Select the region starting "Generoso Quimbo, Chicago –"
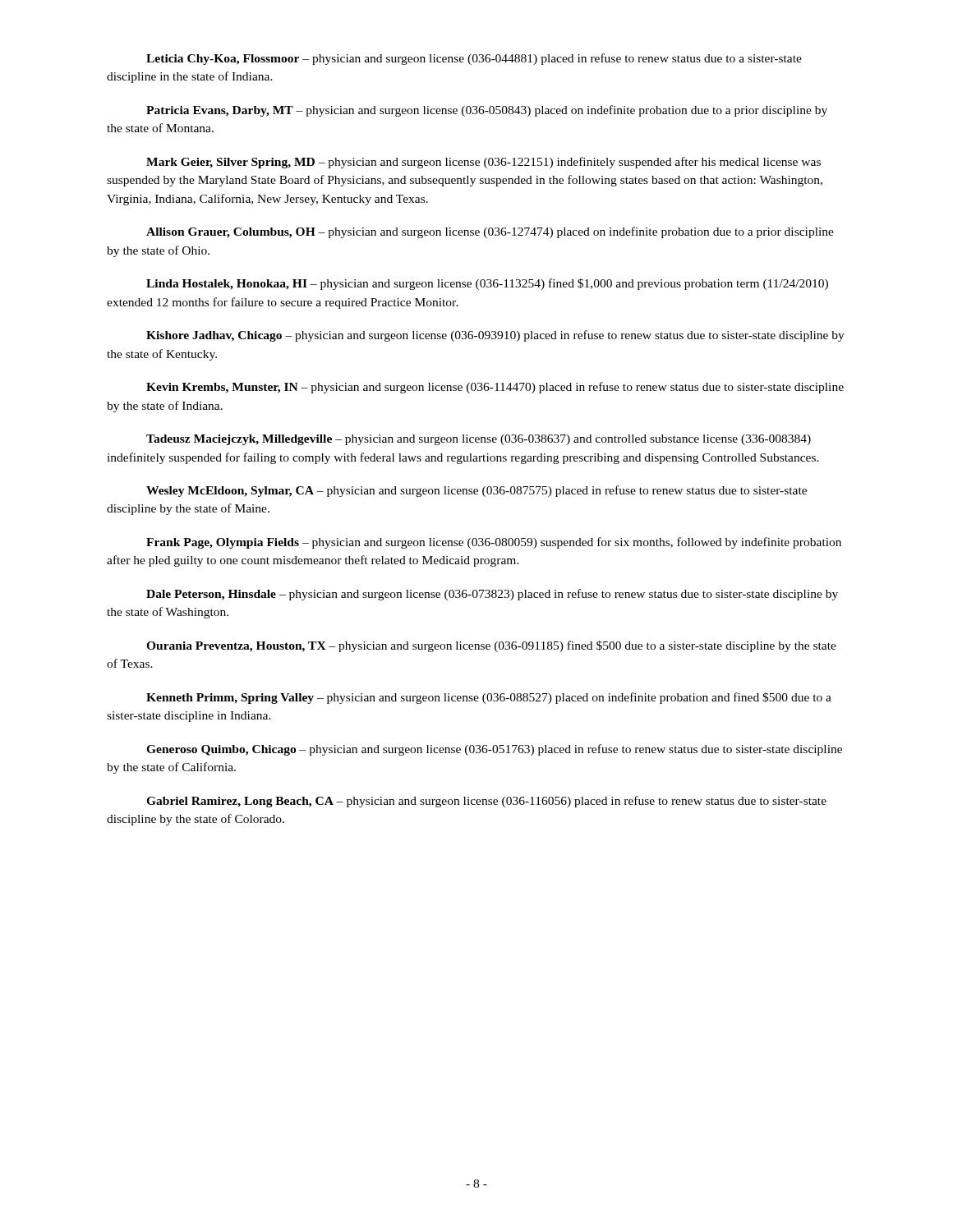This screenshot has width=953, height=1232. [476, 758]
